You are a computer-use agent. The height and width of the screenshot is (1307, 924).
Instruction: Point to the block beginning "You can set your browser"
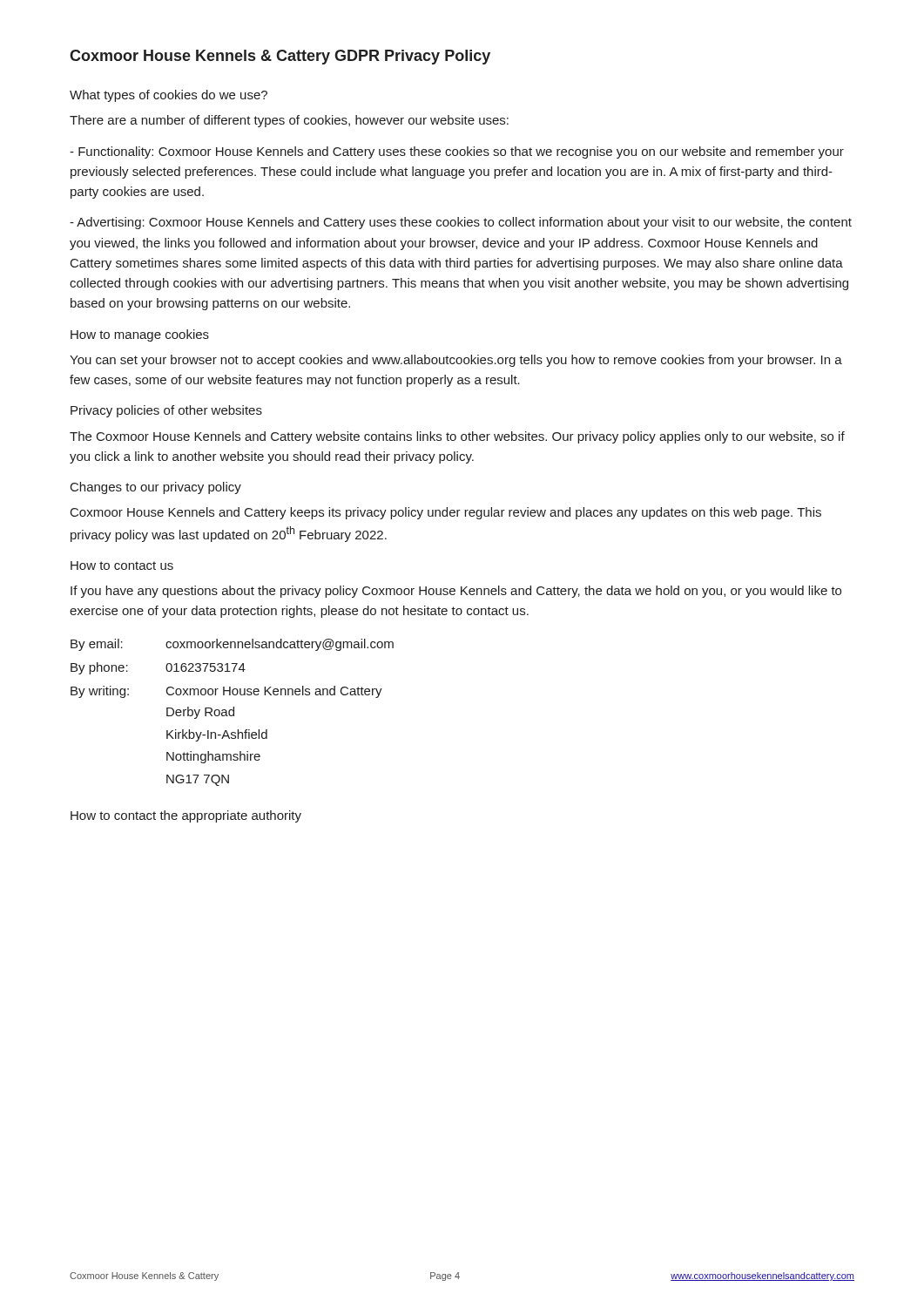coord(456,369)
